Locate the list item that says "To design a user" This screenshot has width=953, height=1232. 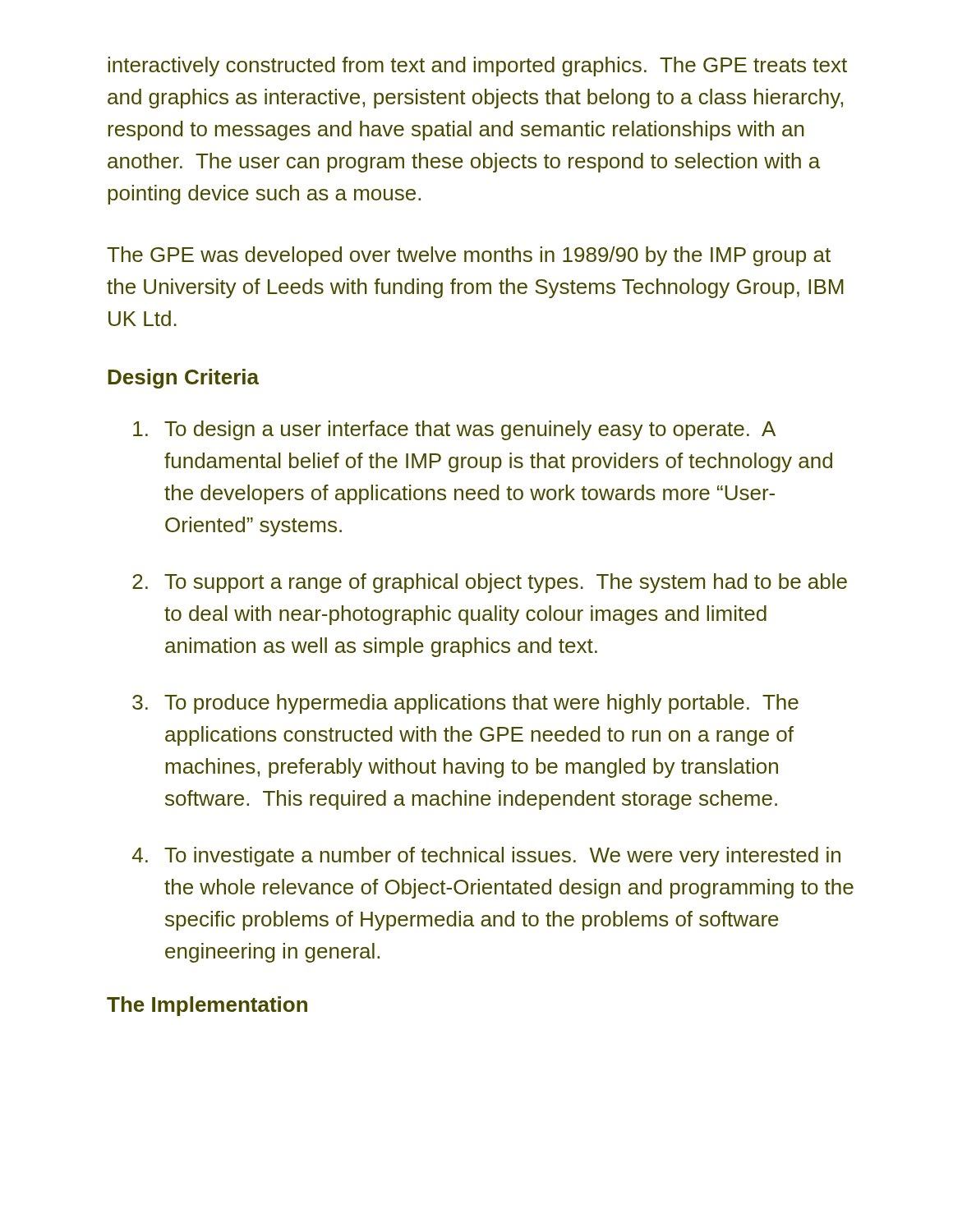[481, 477]
